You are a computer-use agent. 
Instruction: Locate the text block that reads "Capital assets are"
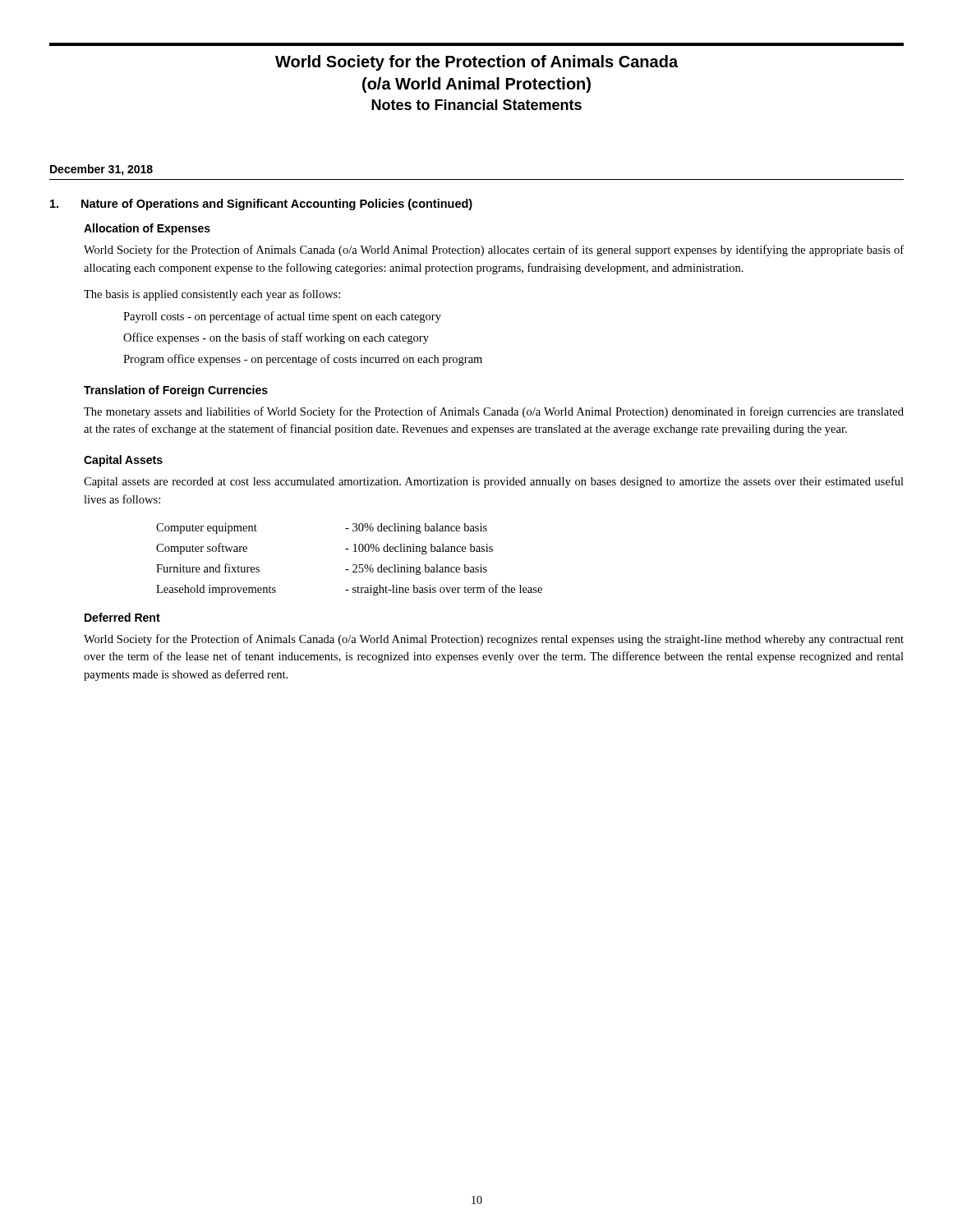[x=494, y=490]
